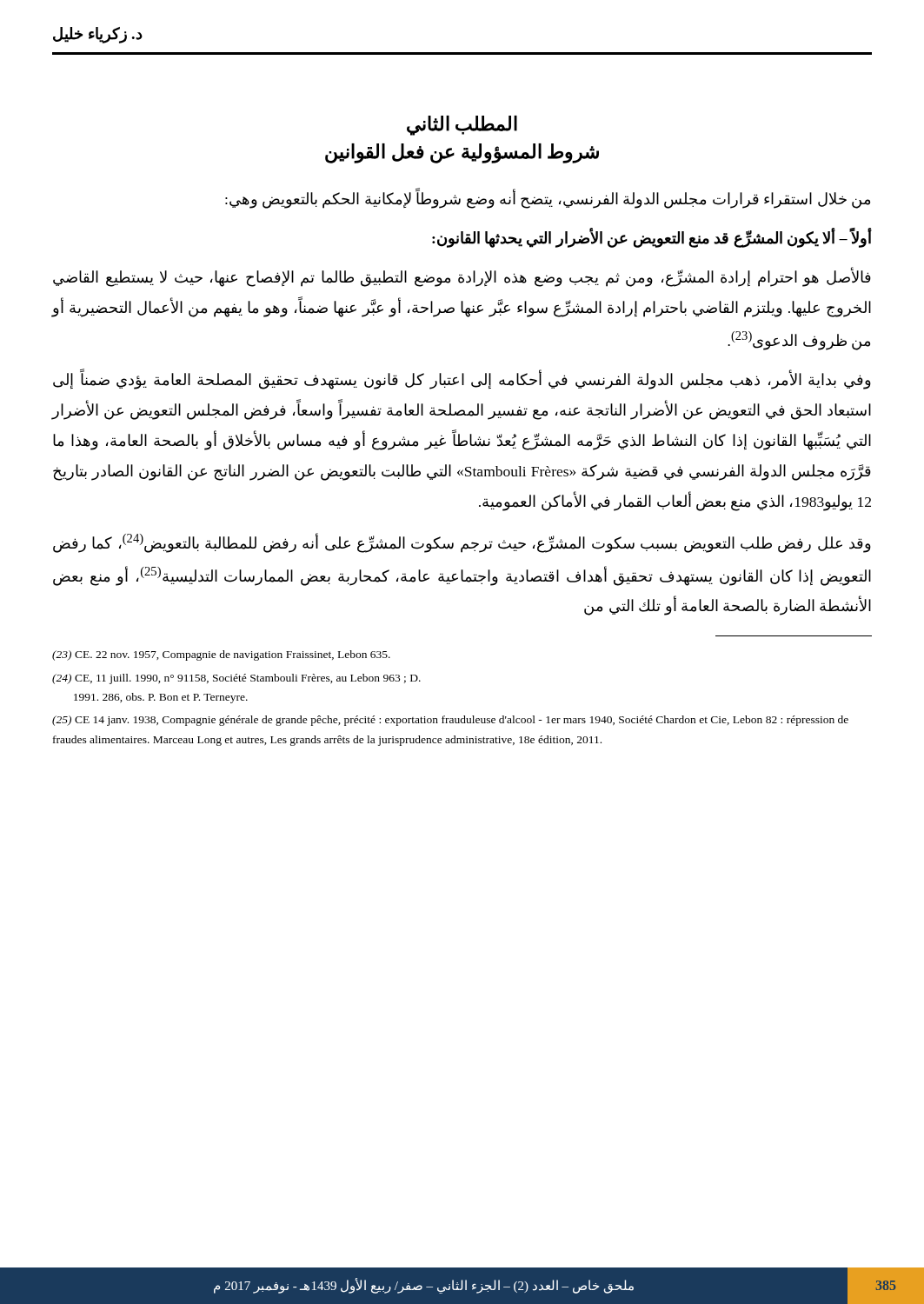Find the passage starting "وفي بداية الأمر، ذهب مجلس الدولة"
The image size is (924, 1304).
coord(462,441)
